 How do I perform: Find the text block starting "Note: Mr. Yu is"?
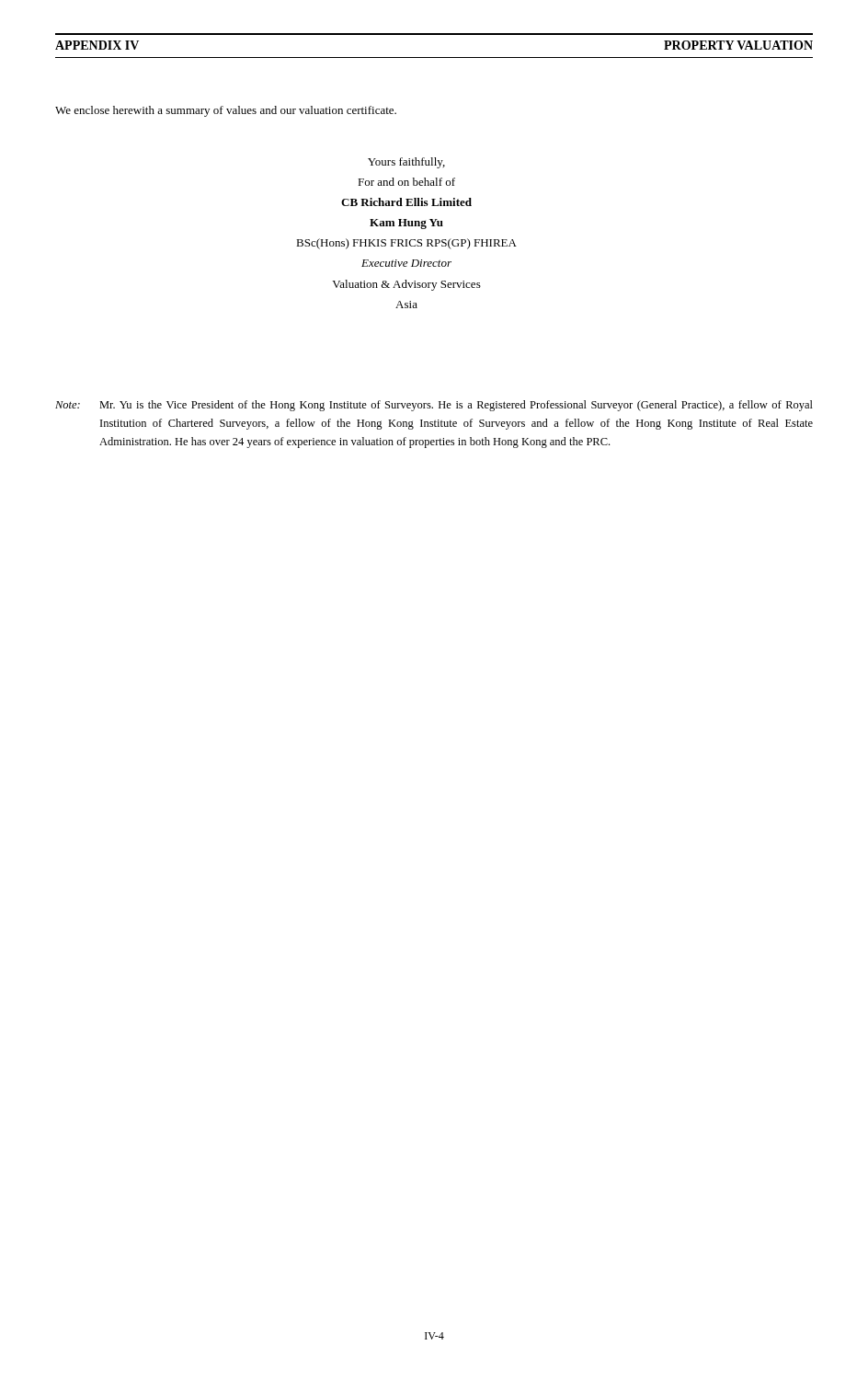[434, 423]
